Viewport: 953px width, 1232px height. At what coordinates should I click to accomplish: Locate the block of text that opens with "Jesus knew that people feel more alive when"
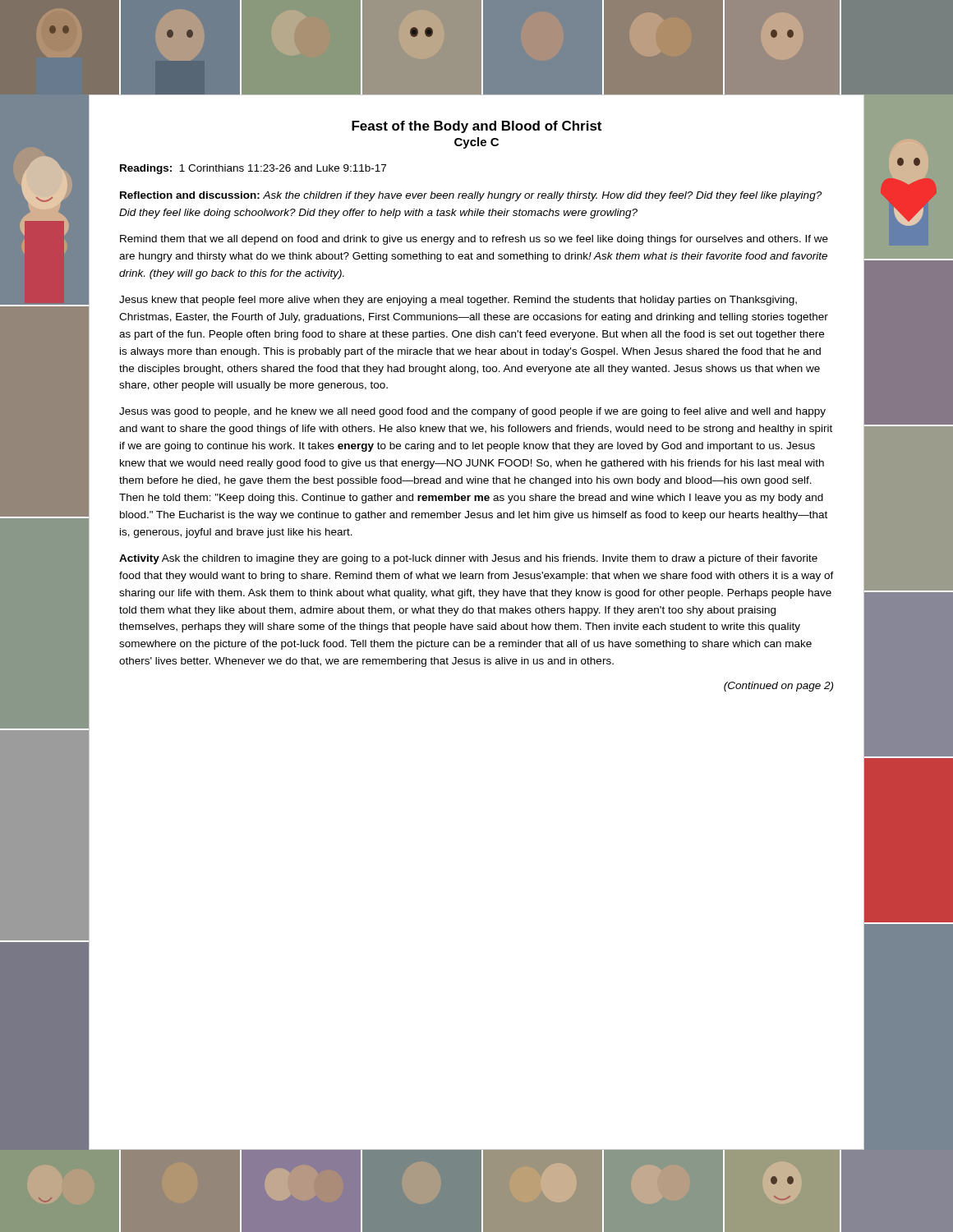pyautogui.click(x=473, y=342)
